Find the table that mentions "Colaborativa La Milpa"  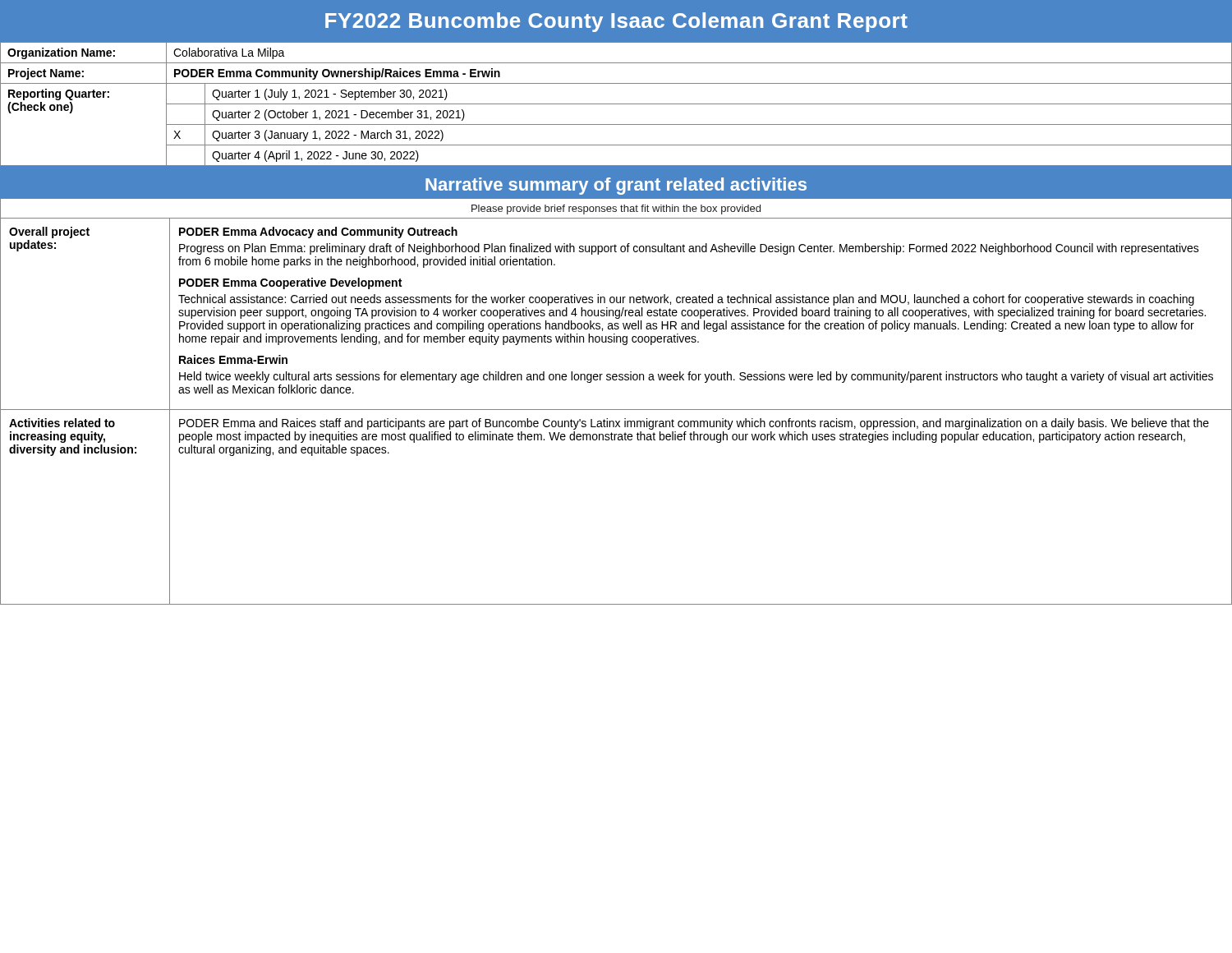(x=616, y=104)
